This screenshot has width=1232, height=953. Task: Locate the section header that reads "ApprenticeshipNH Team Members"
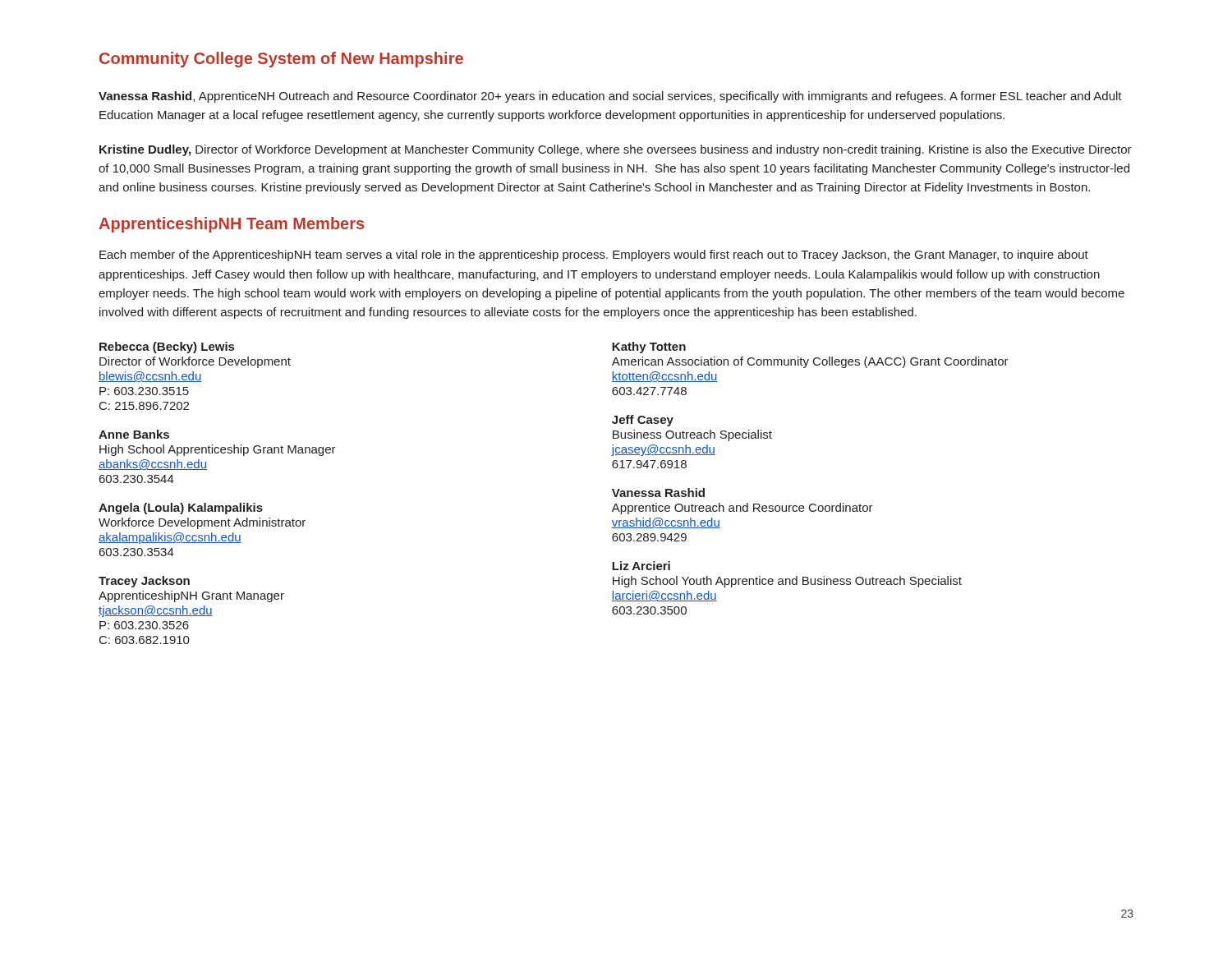pos(232,224)
